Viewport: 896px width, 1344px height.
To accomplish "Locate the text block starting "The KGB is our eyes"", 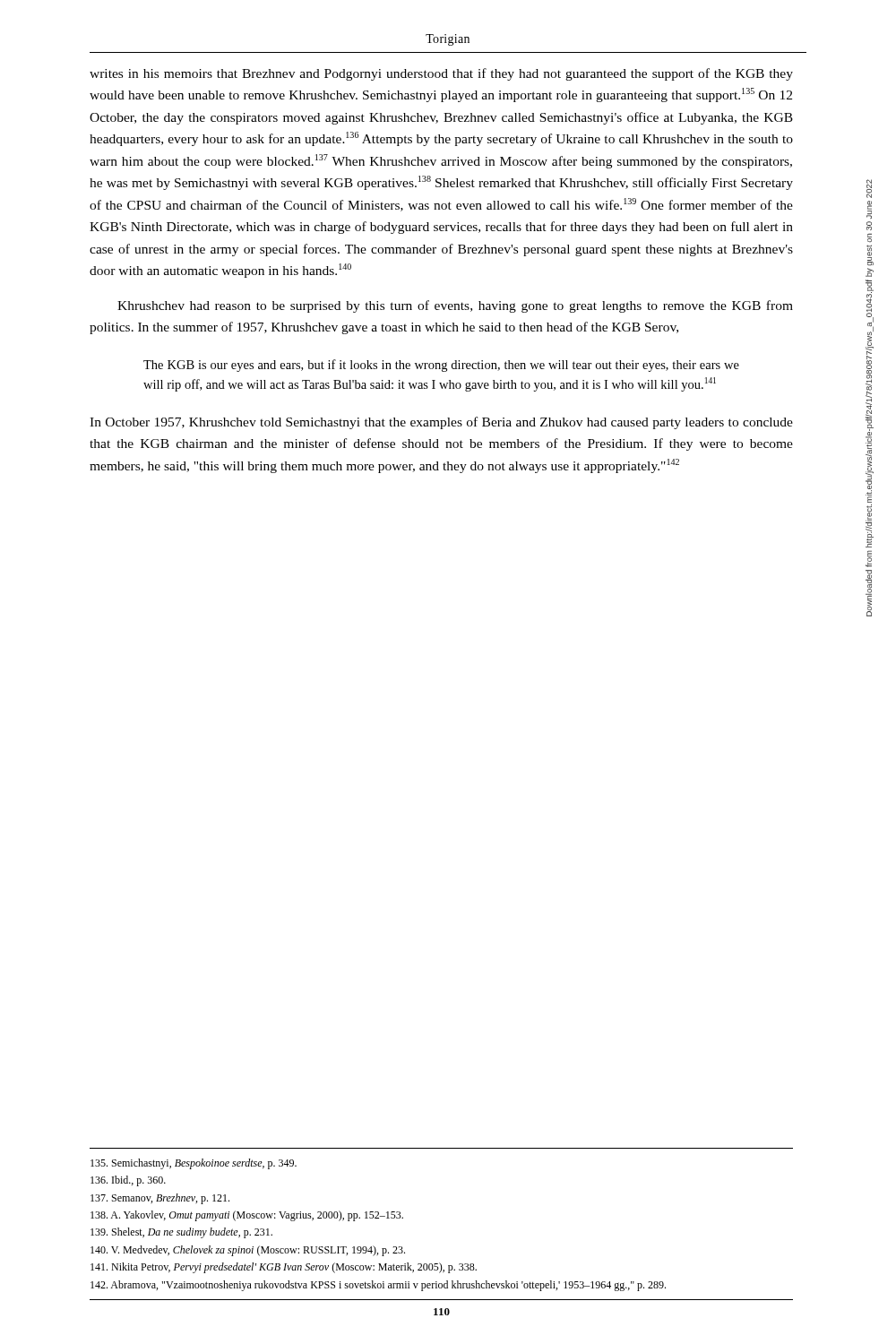I will tap(441, 375).
